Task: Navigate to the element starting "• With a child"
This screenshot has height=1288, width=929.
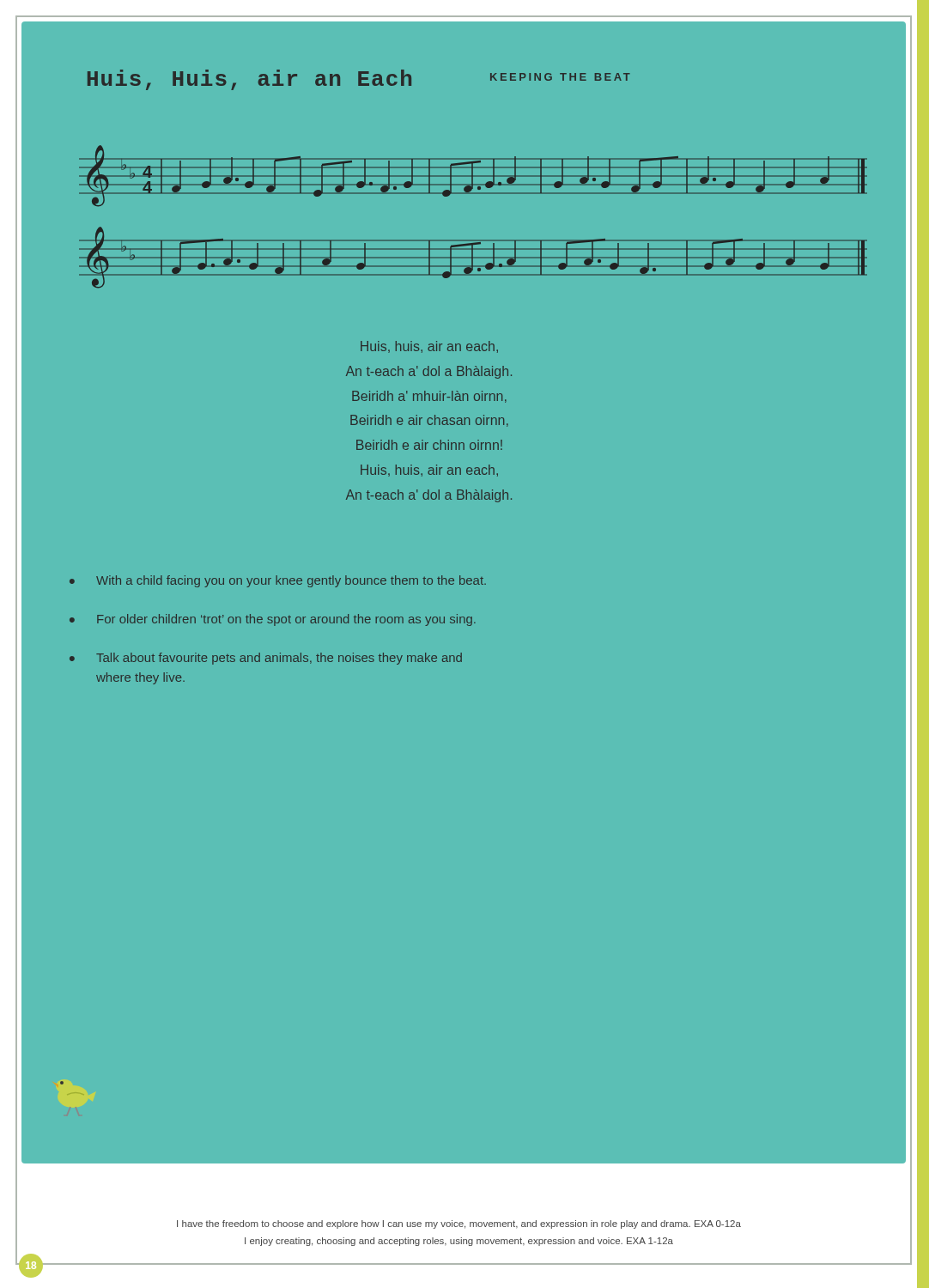Action: [278, 581]
